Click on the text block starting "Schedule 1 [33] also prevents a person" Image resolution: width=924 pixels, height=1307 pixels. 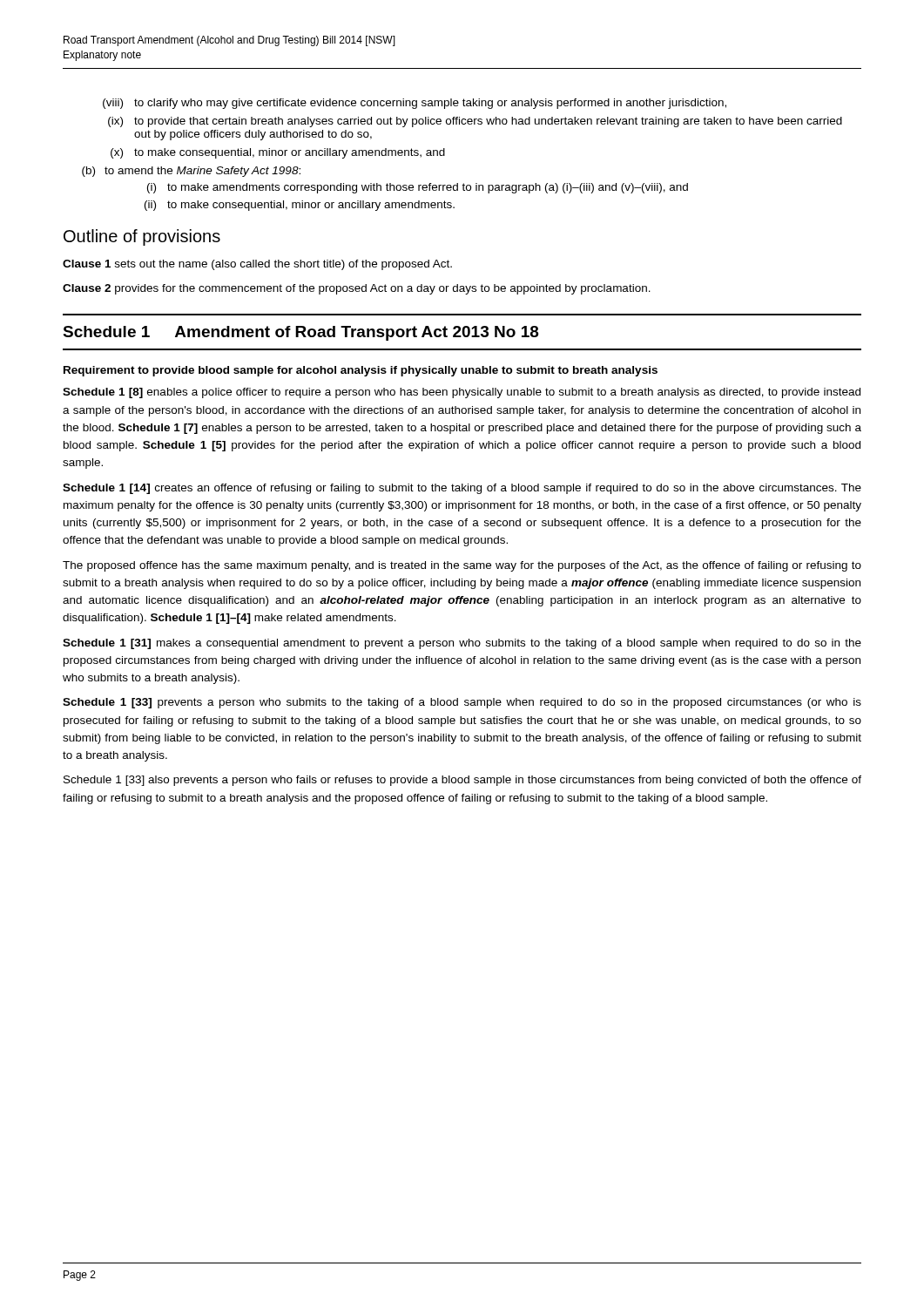click(462, 789)
